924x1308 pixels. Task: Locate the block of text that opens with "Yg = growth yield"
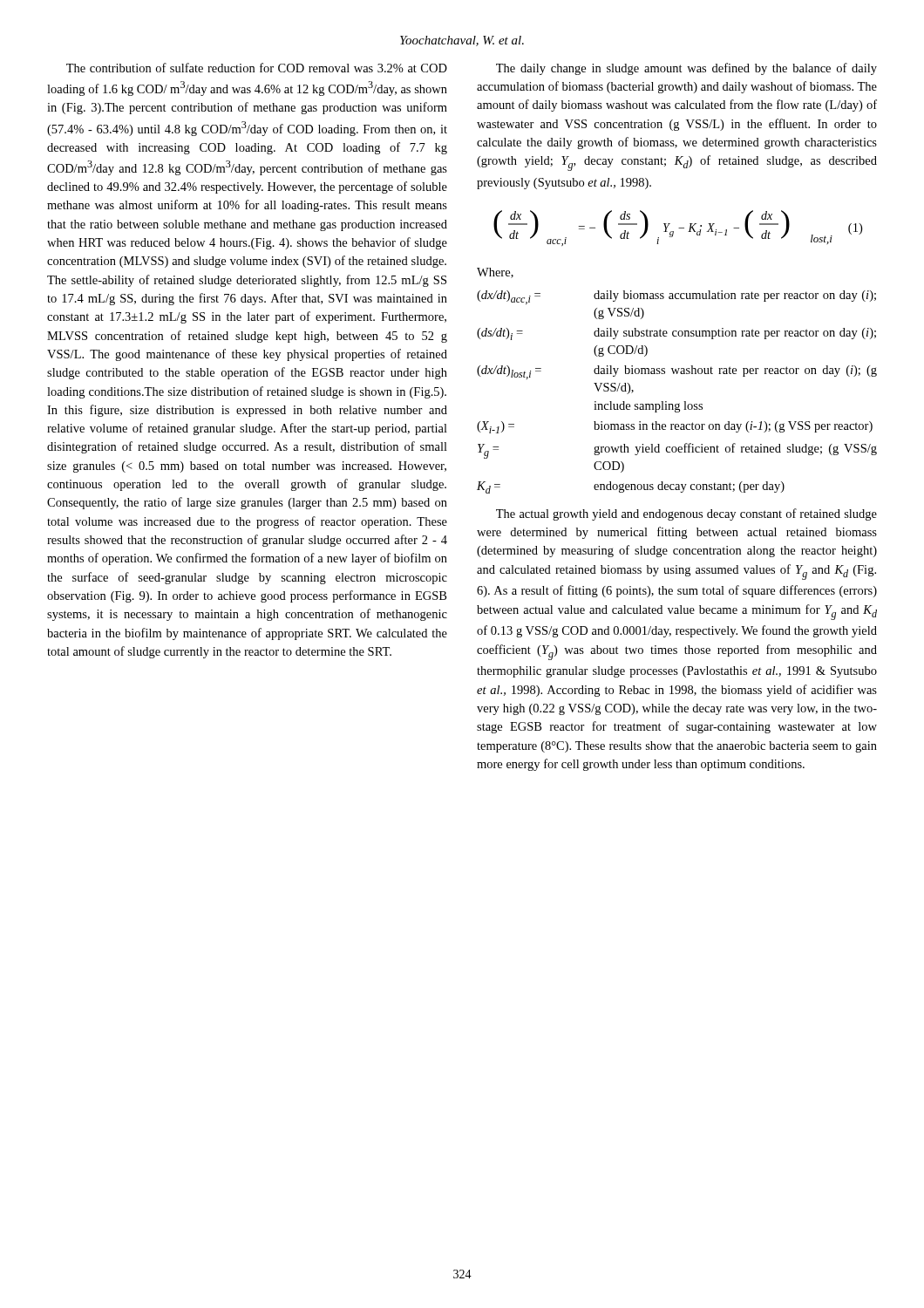(x=677, y=457)
